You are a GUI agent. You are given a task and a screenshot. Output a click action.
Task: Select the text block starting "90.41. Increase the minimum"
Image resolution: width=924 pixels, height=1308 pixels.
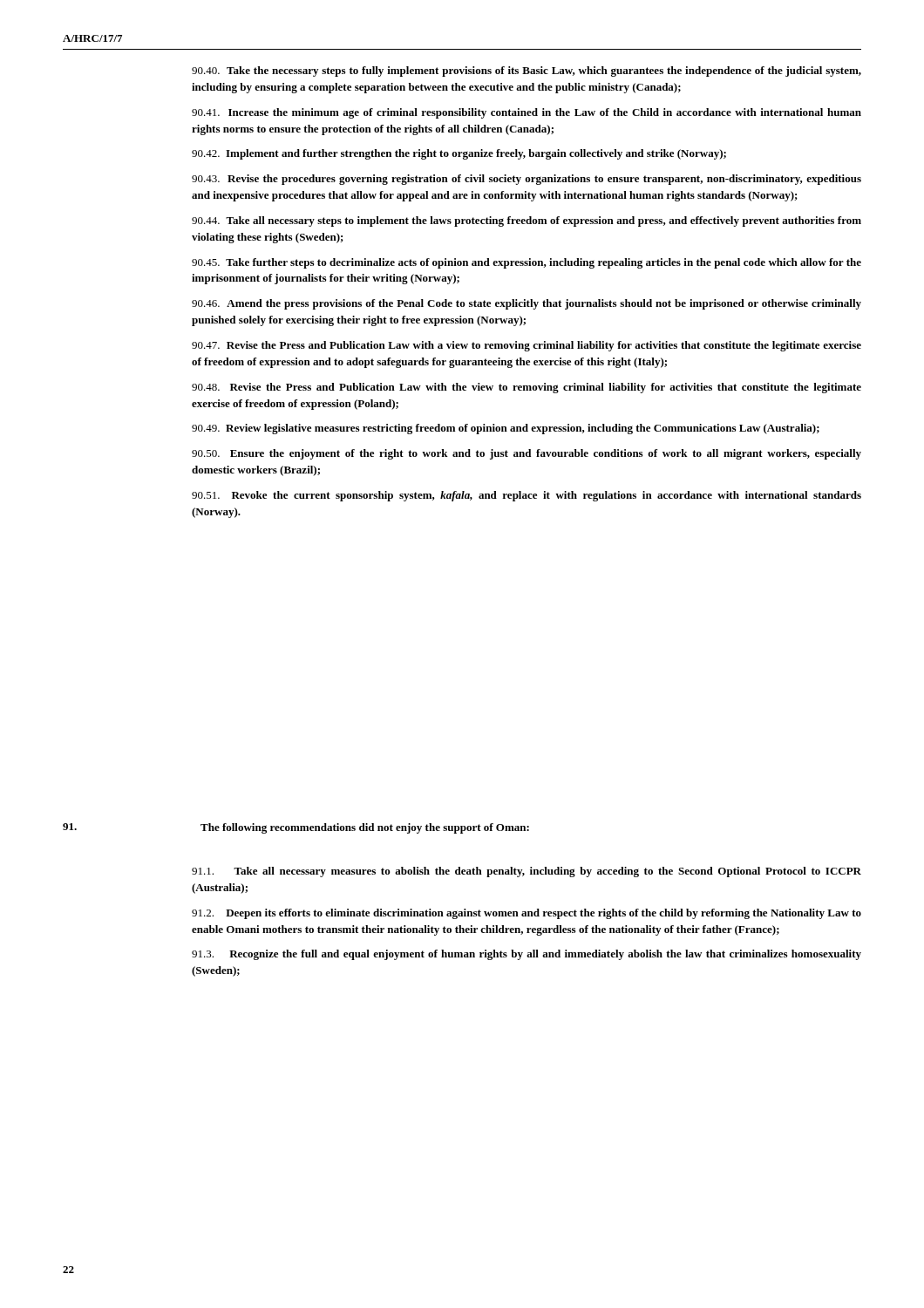(526, 120)
